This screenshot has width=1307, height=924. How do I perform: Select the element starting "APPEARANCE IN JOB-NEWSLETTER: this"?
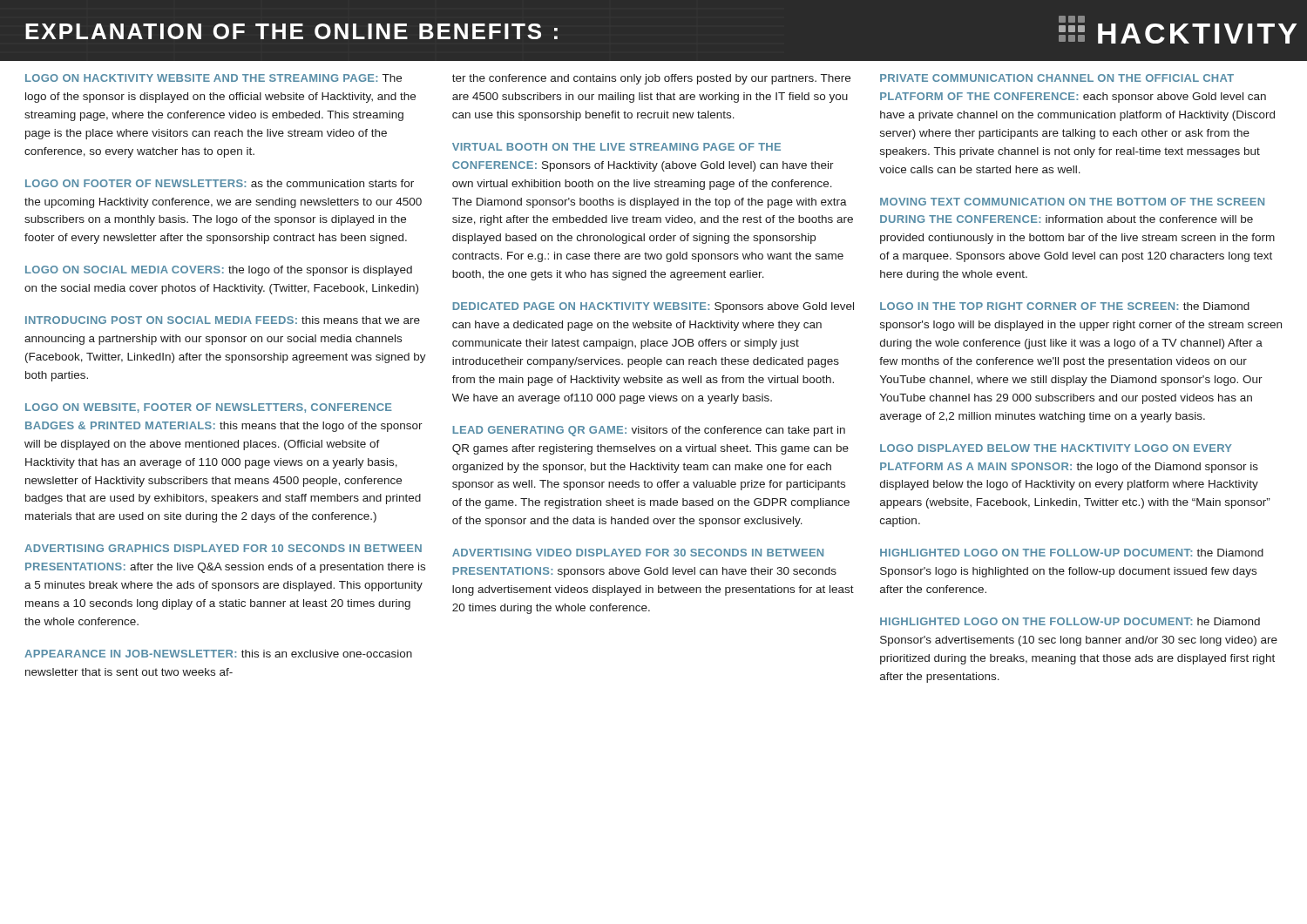click(x=218, y=663)
